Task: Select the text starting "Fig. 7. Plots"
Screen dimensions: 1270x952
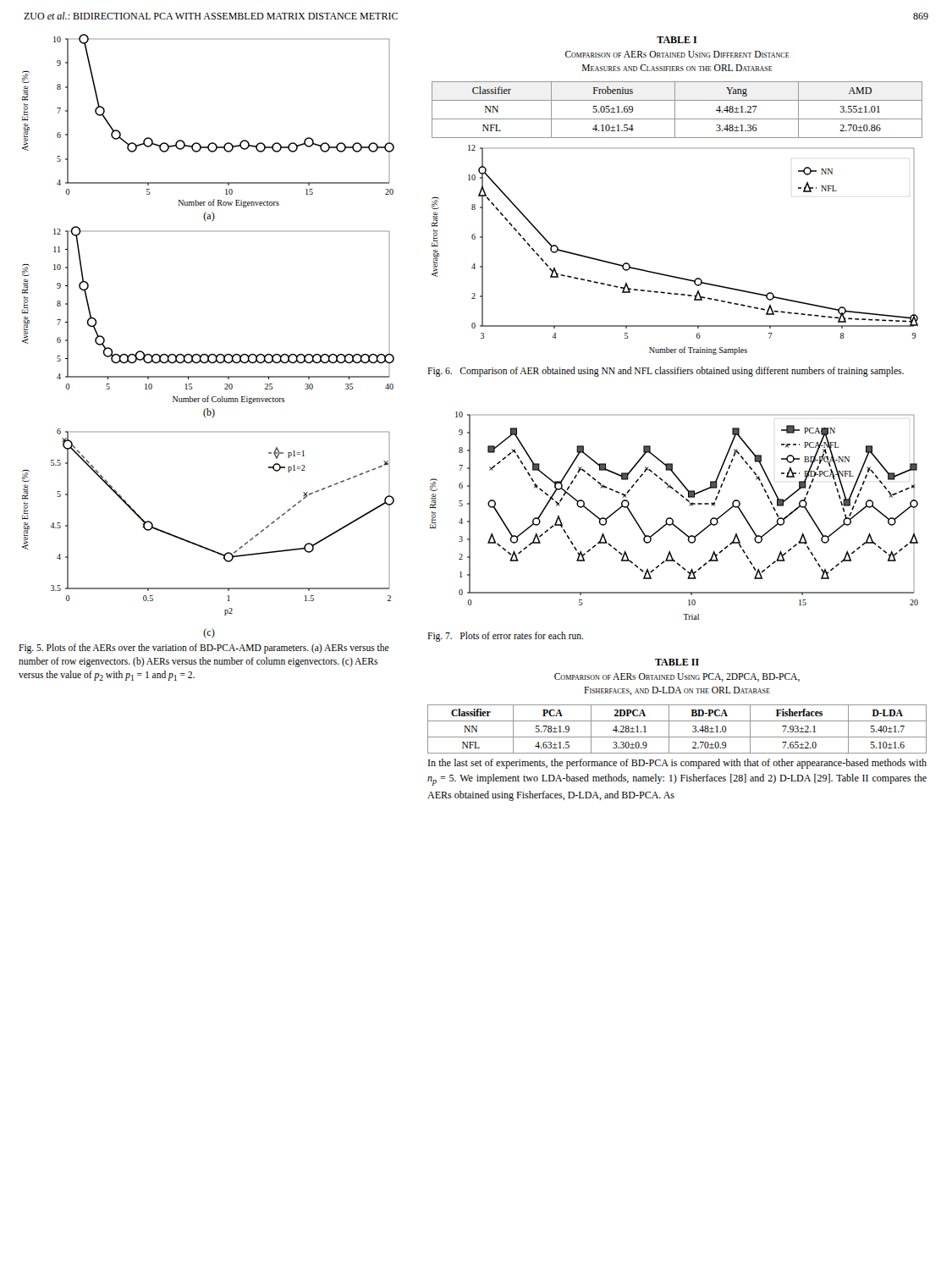Action: click(x=506, y=636)
